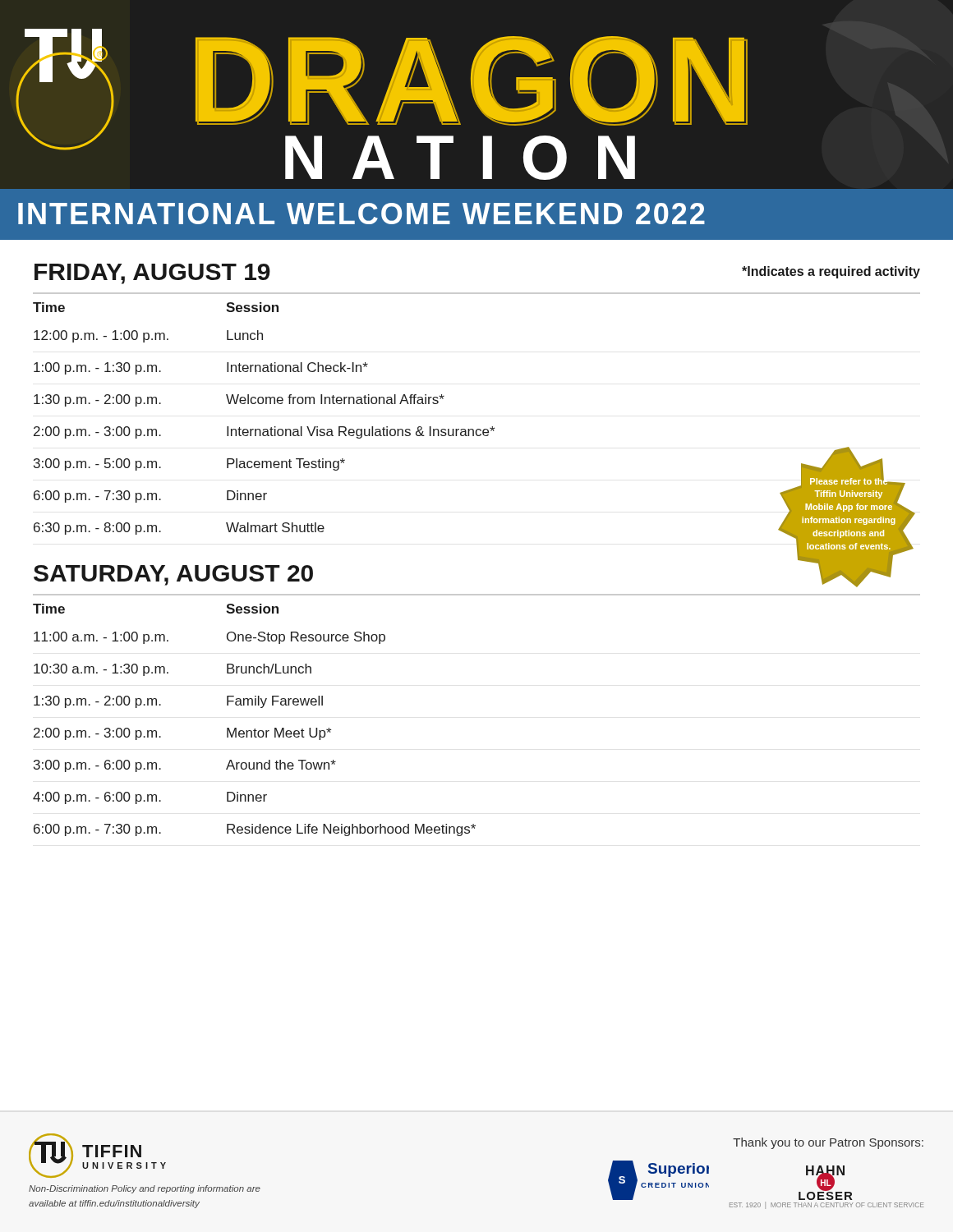Navigate to the element starting "Indicates a required activity"
Screen dimensions: 1232x953
click(831, 271)
